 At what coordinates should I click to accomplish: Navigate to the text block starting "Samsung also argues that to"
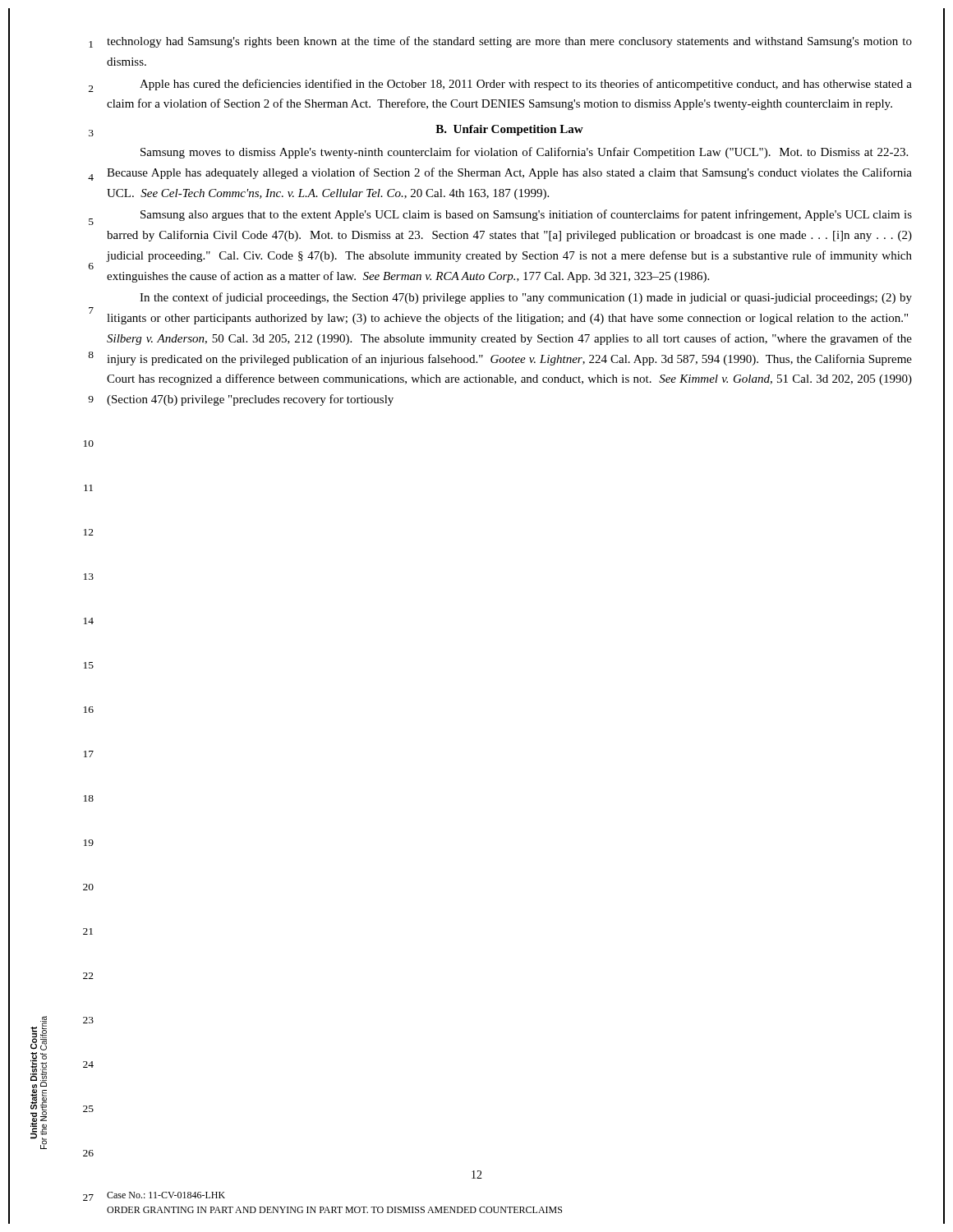[509, 245]
